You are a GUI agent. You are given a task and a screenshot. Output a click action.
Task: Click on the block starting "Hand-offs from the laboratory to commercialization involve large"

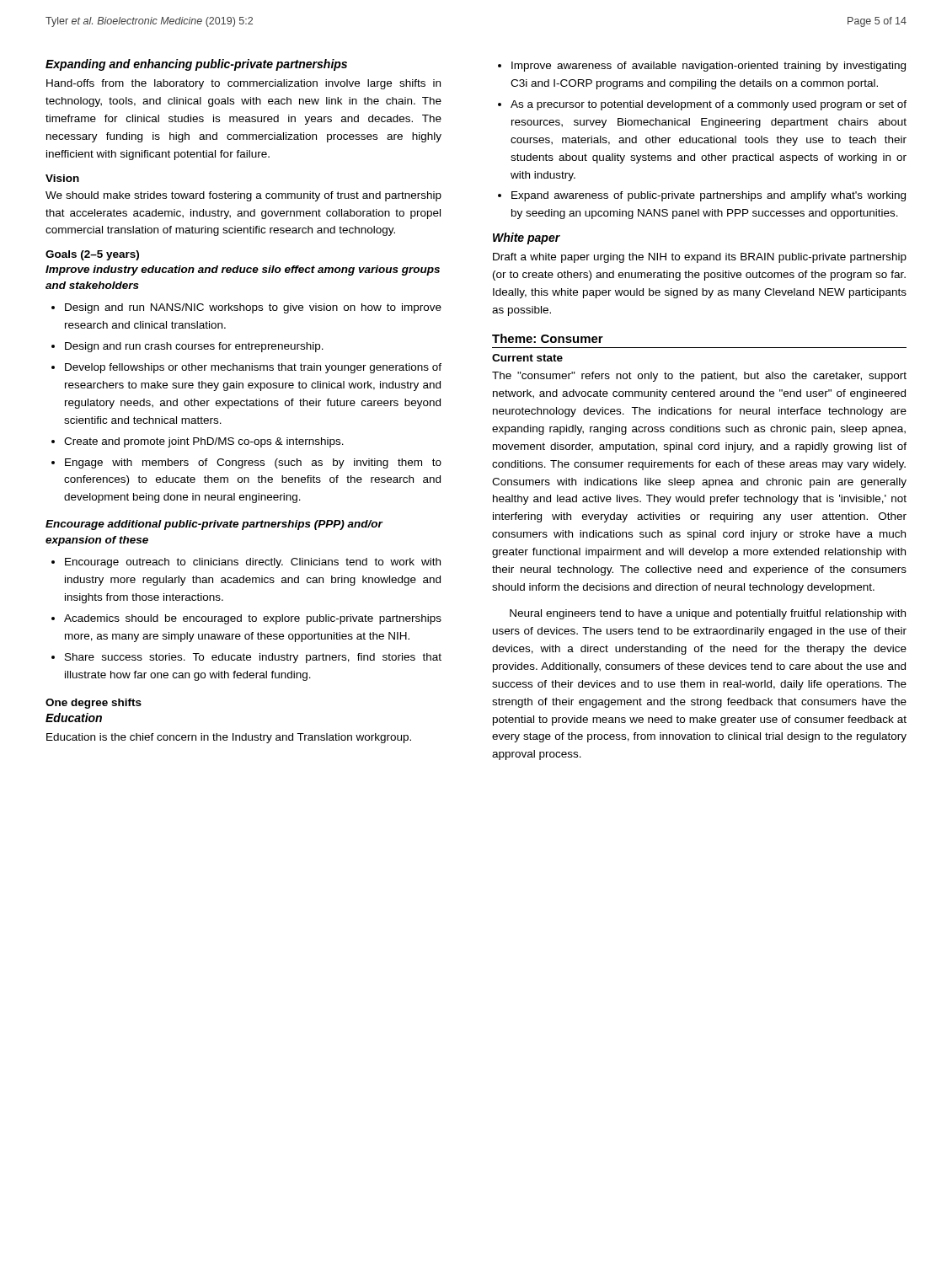[243, 118]
